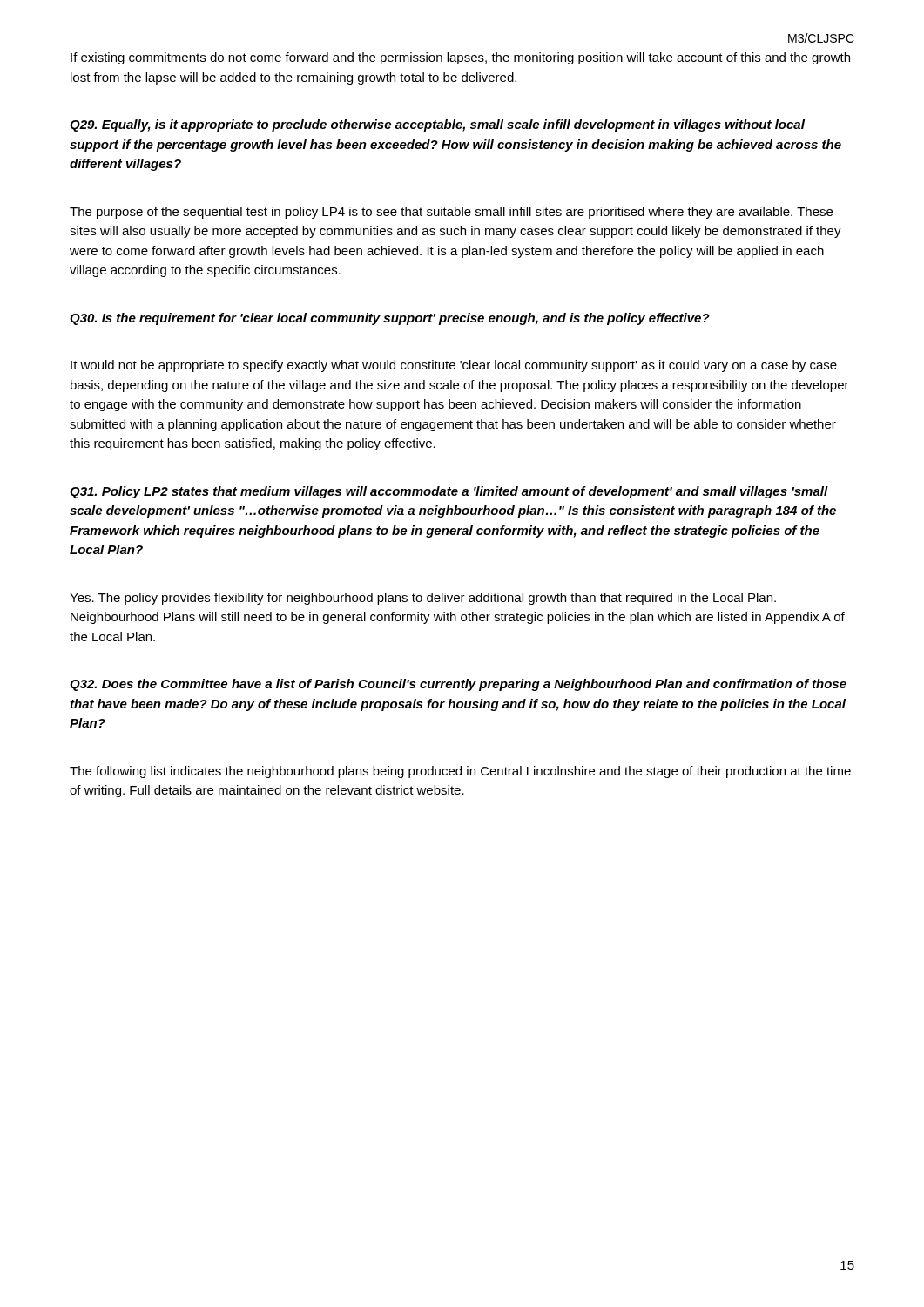Screen dimensions: 1307x924
Task: Locate the block of text that opens with "The purpose of the sequential"
Action: (x=455, y=240)
